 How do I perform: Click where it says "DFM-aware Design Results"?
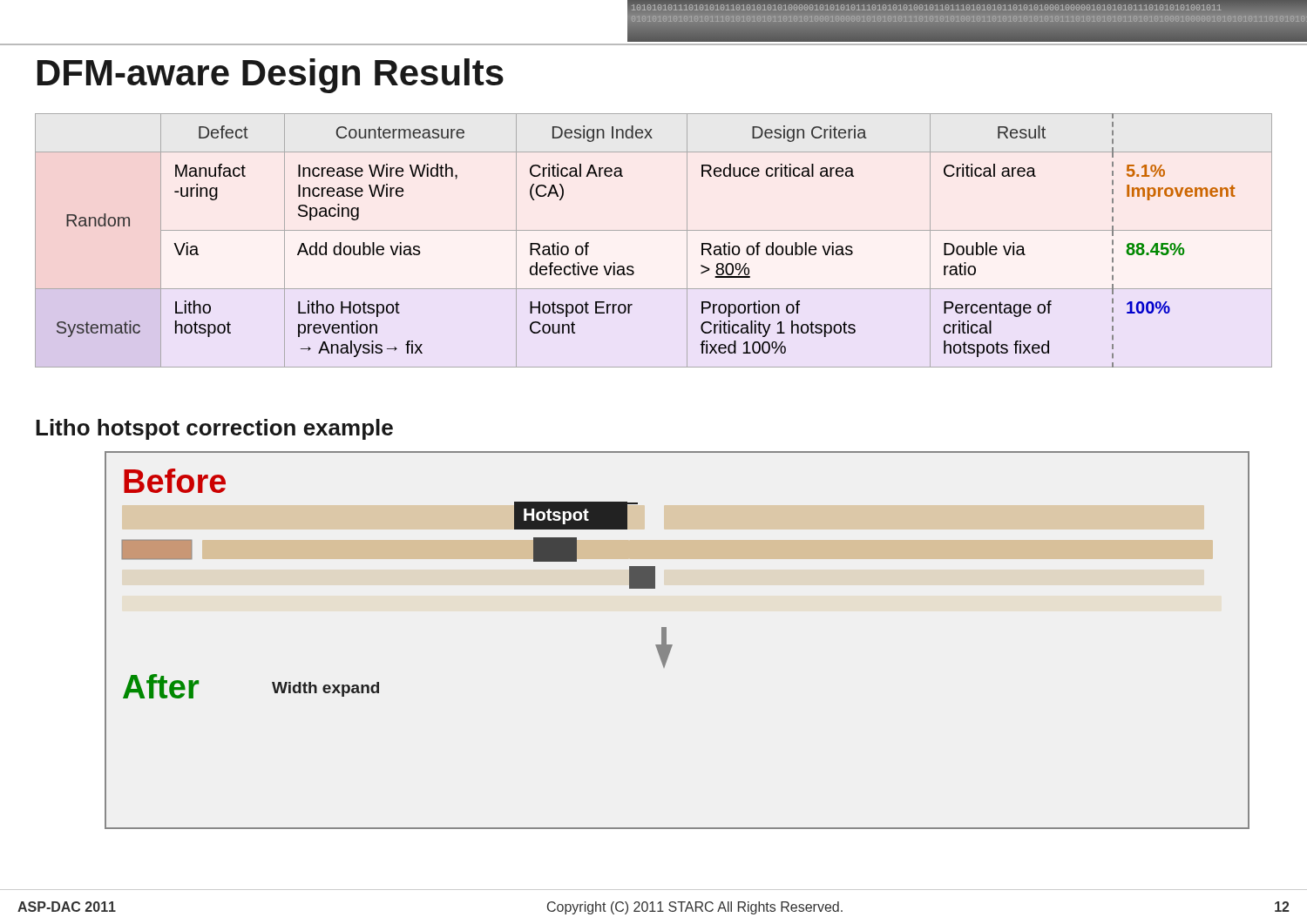(270, 73)
